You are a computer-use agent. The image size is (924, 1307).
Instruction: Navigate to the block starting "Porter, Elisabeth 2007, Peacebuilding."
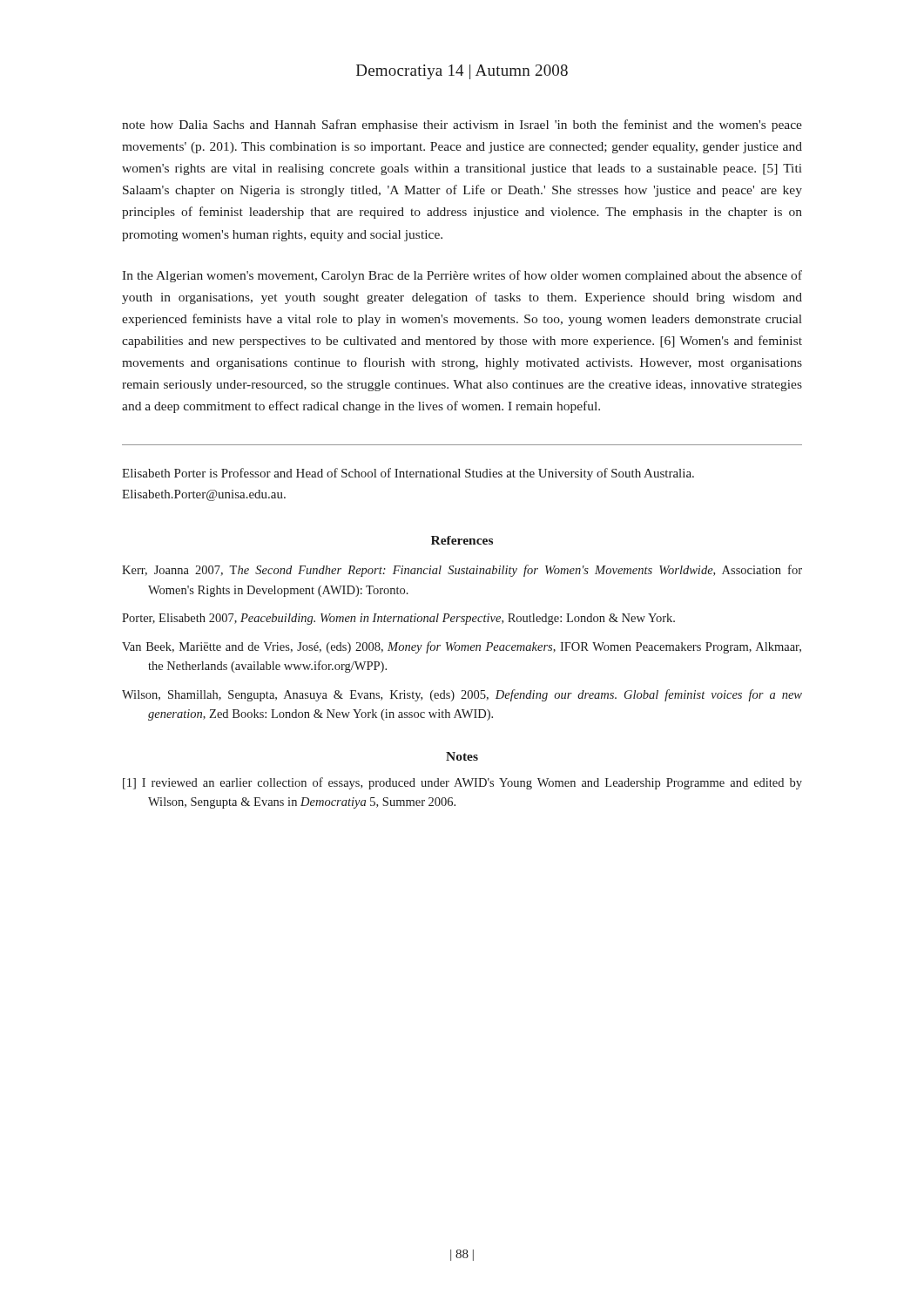tap(399, 618)
